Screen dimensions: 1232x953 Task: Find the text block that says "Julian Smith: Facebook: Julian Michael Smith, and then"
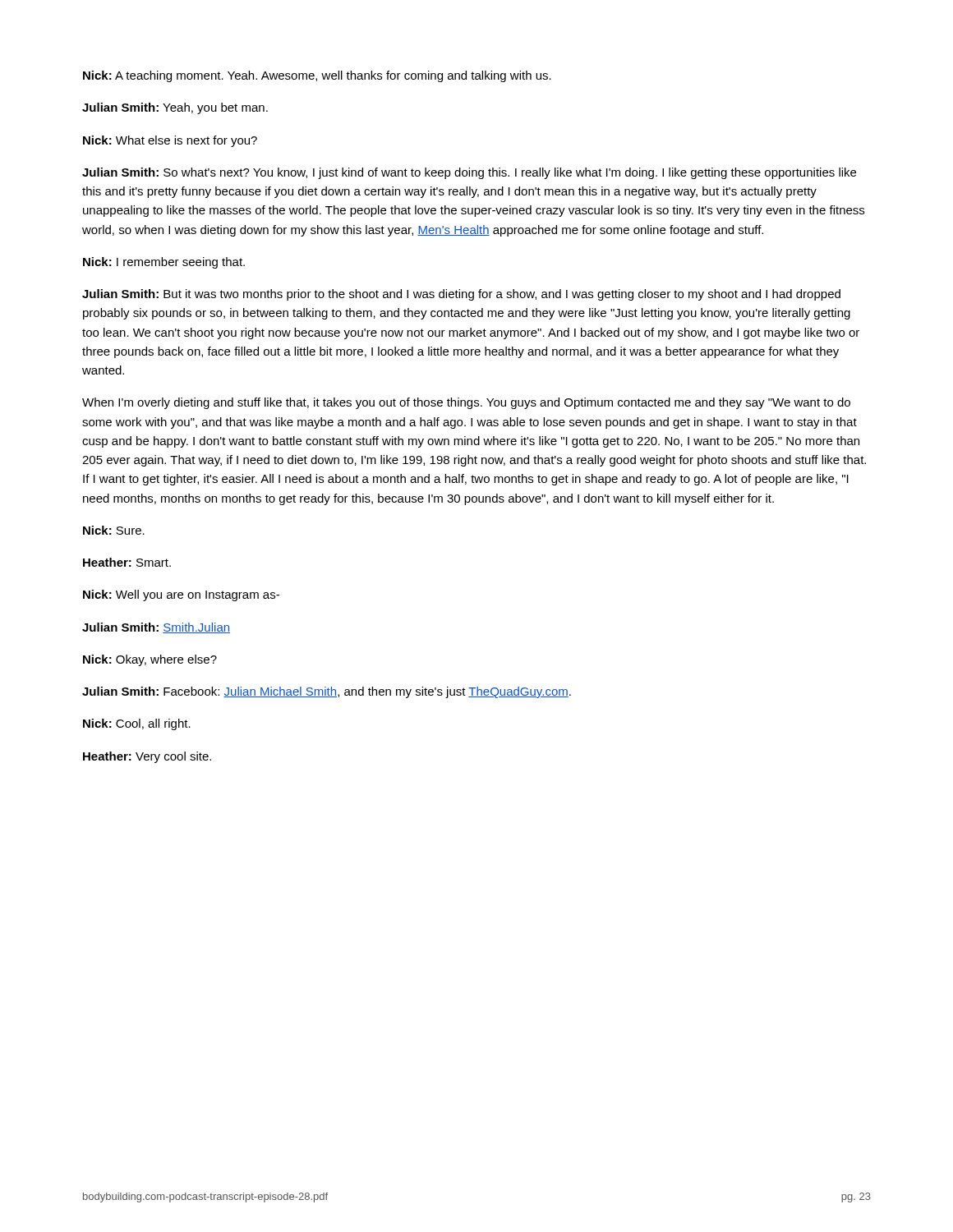pos(476,691)
